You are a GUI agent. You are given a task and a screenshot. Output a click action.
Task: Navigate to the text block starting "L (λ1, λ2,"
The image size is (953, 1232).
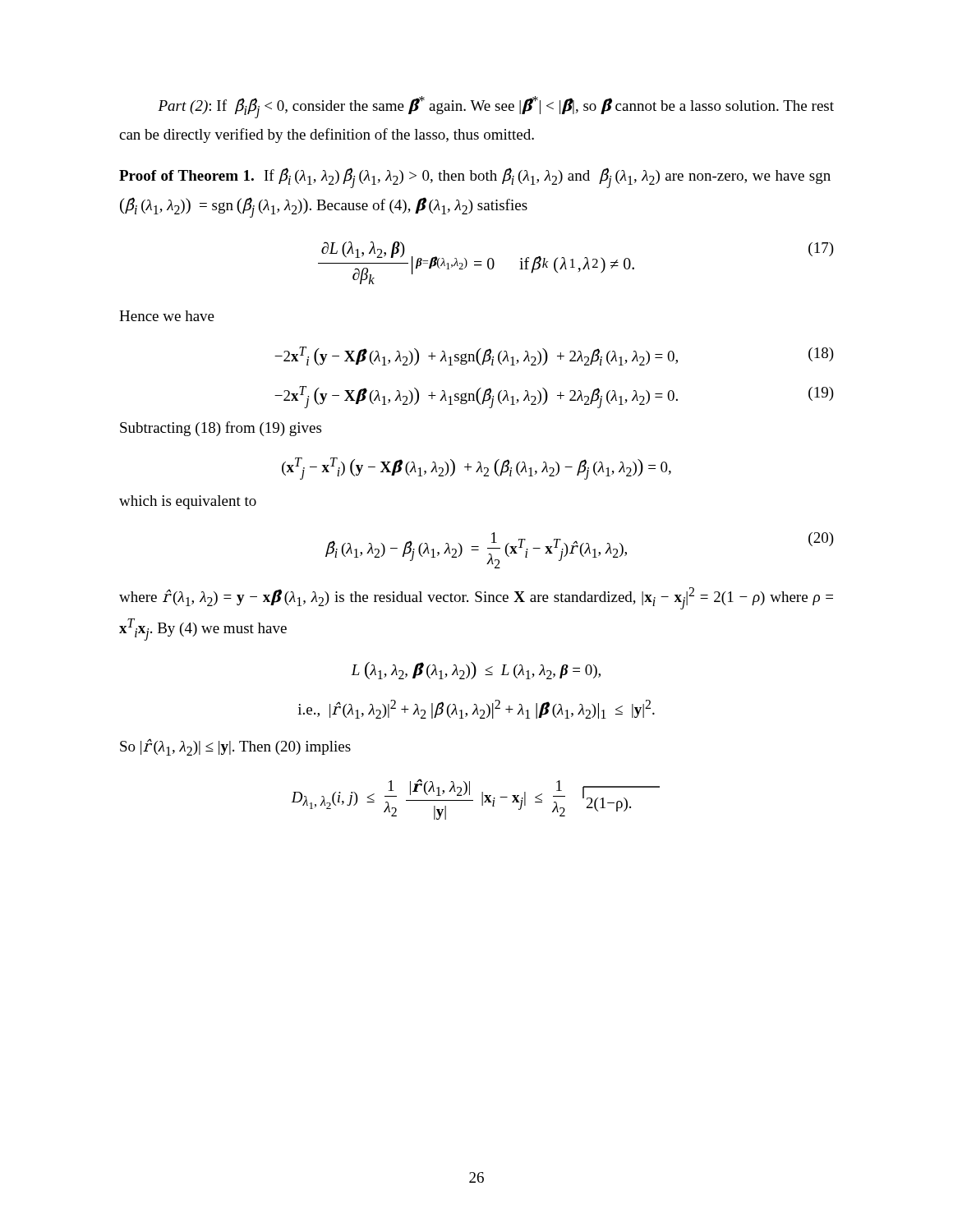click(x=476, y=671)
